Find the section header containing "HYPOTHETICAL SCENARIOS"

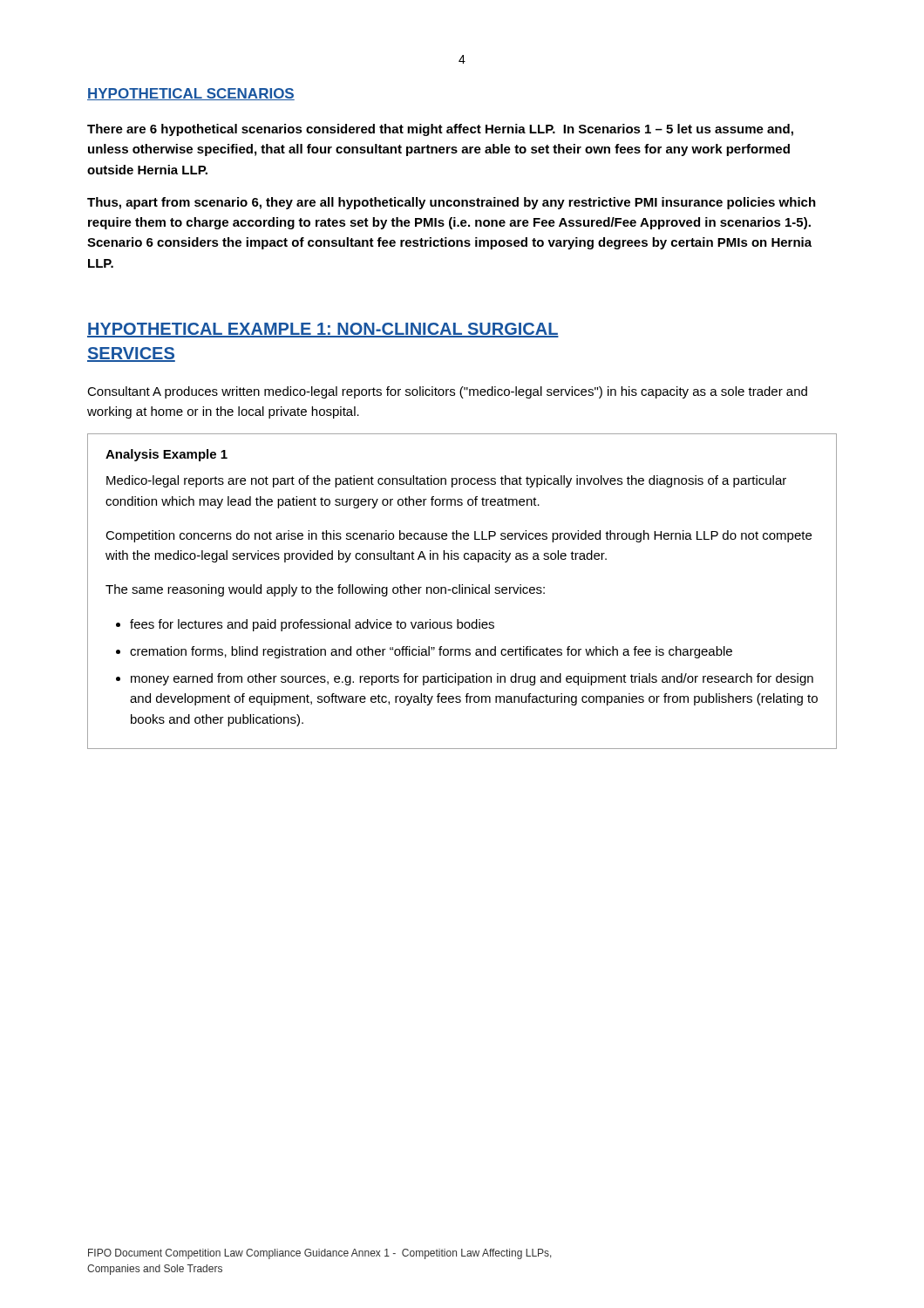click(191, 94)
